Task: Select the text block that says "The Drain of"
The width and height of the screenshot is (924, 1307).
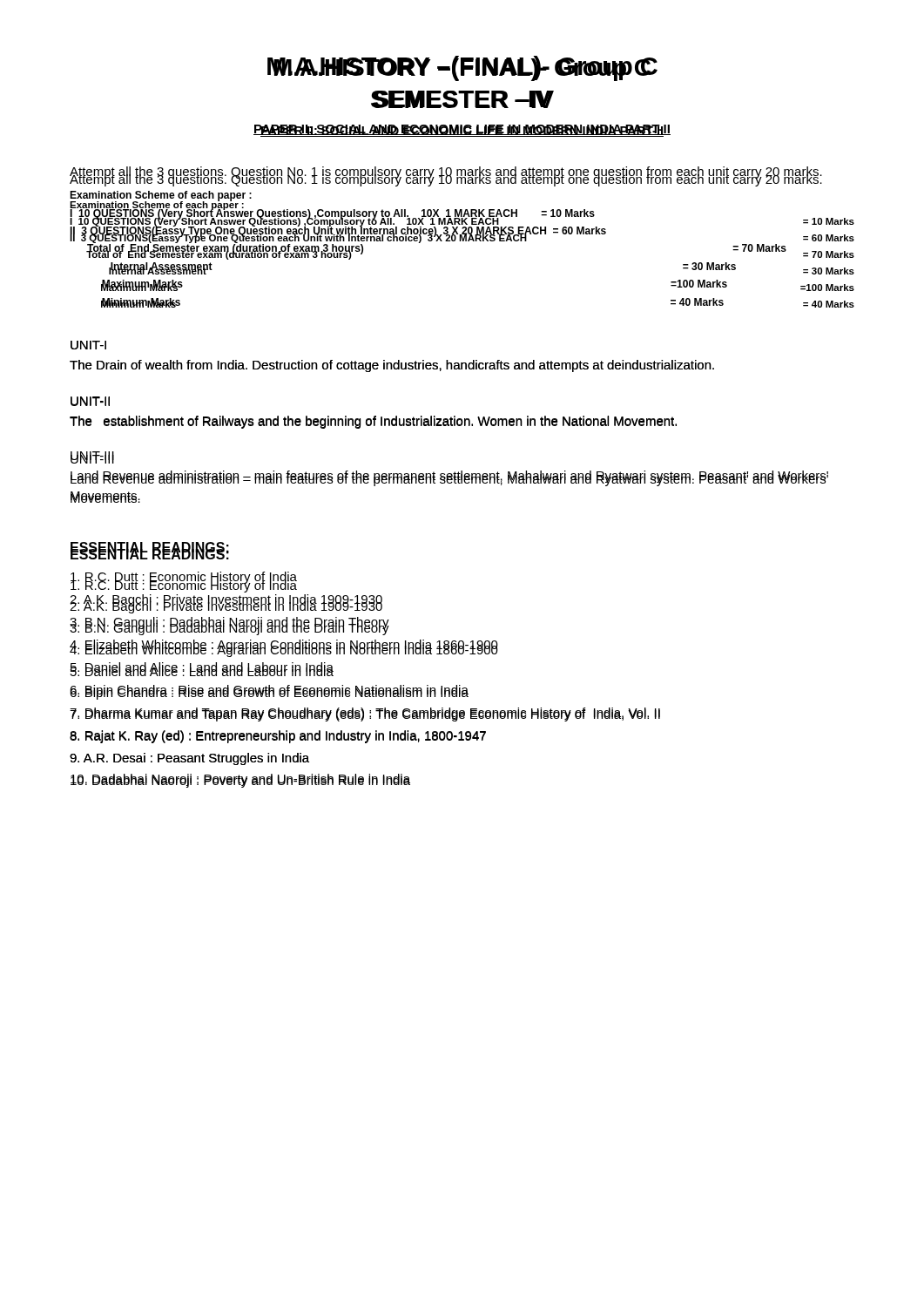Action: pyautogui.click(x=392, y=365)
